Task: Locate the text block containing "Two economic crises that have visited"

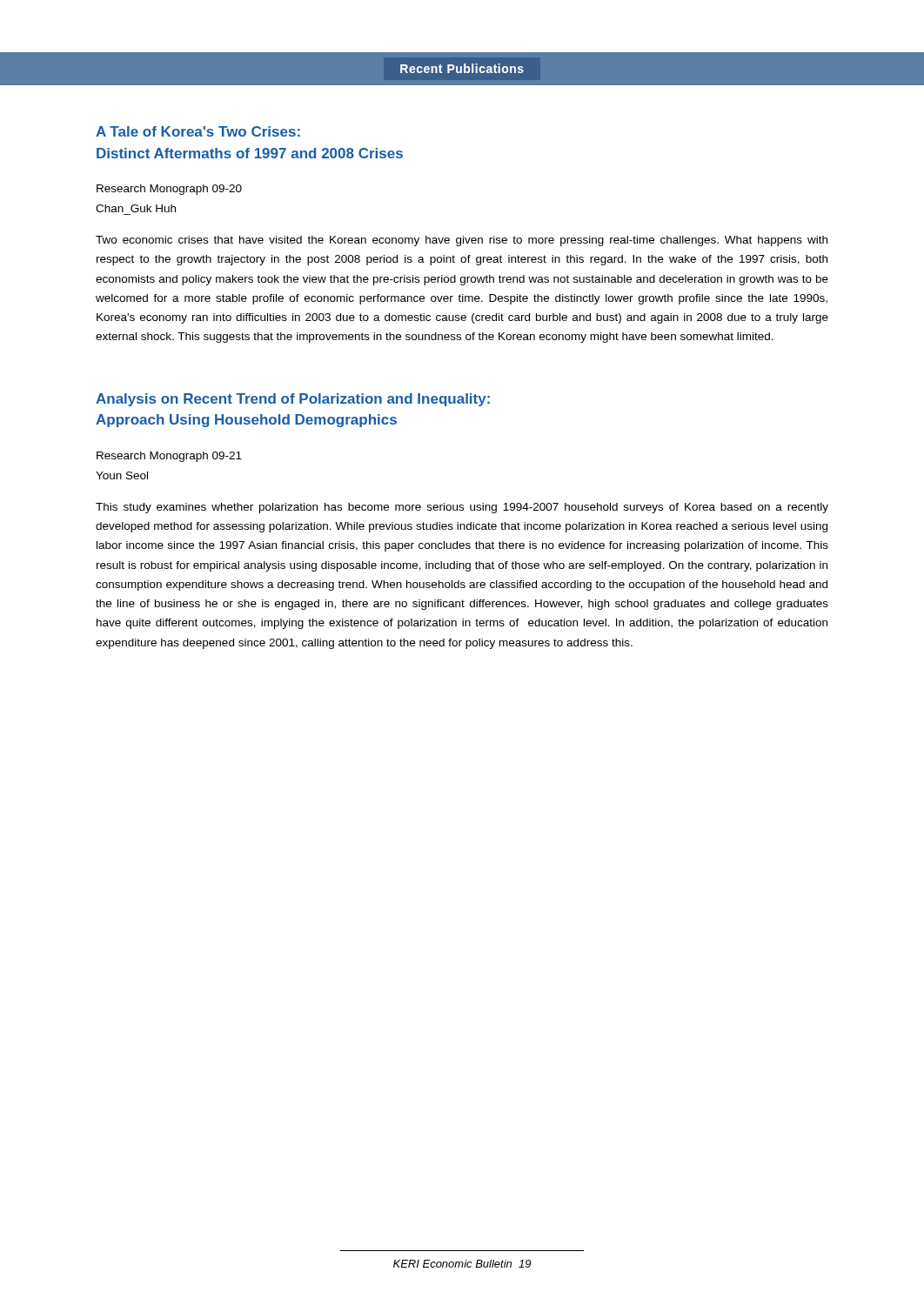Action: point(462,289)
